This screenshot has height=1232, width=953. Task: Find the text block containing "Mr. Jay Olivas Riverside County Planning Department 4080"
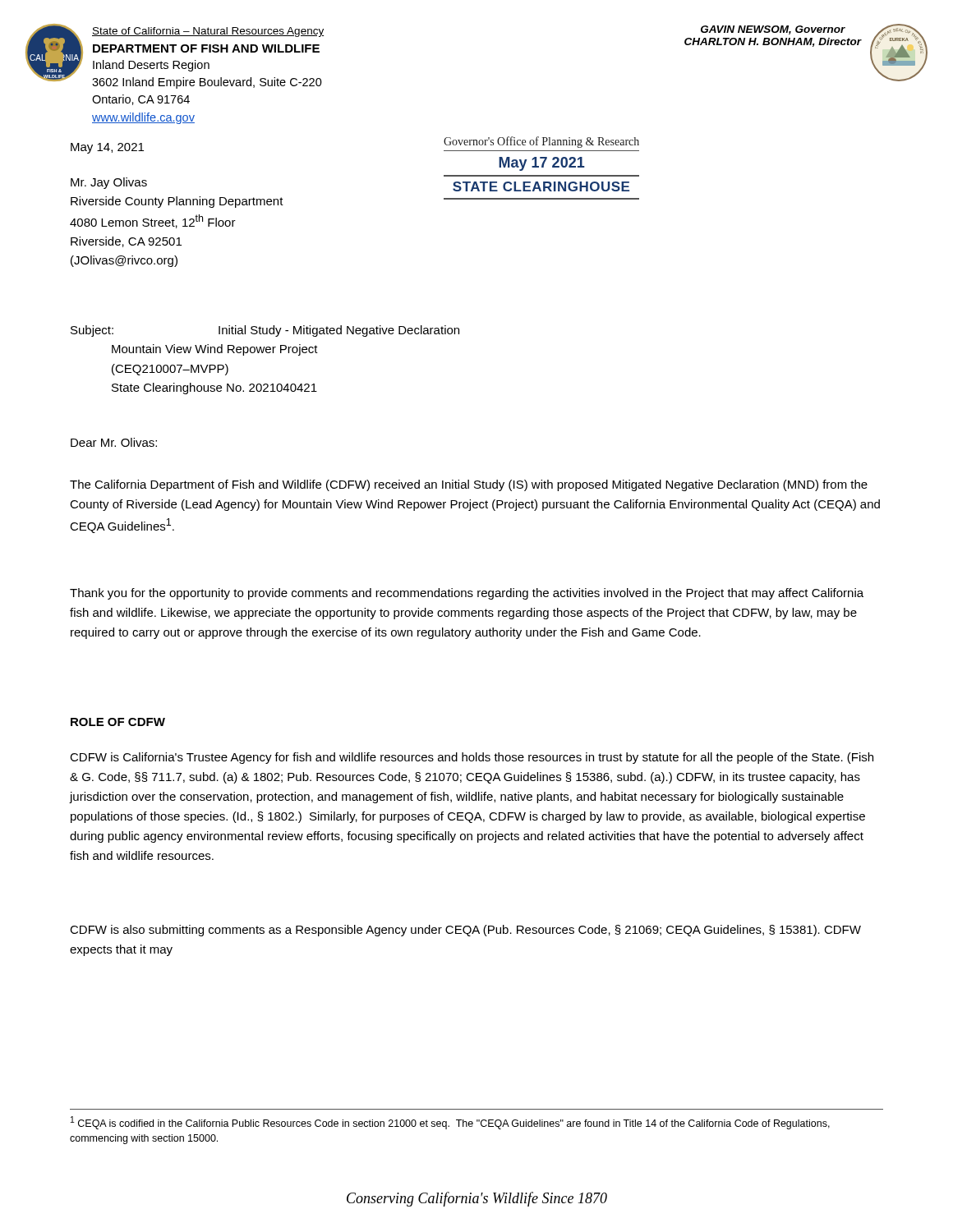click(x=176, y=221)
